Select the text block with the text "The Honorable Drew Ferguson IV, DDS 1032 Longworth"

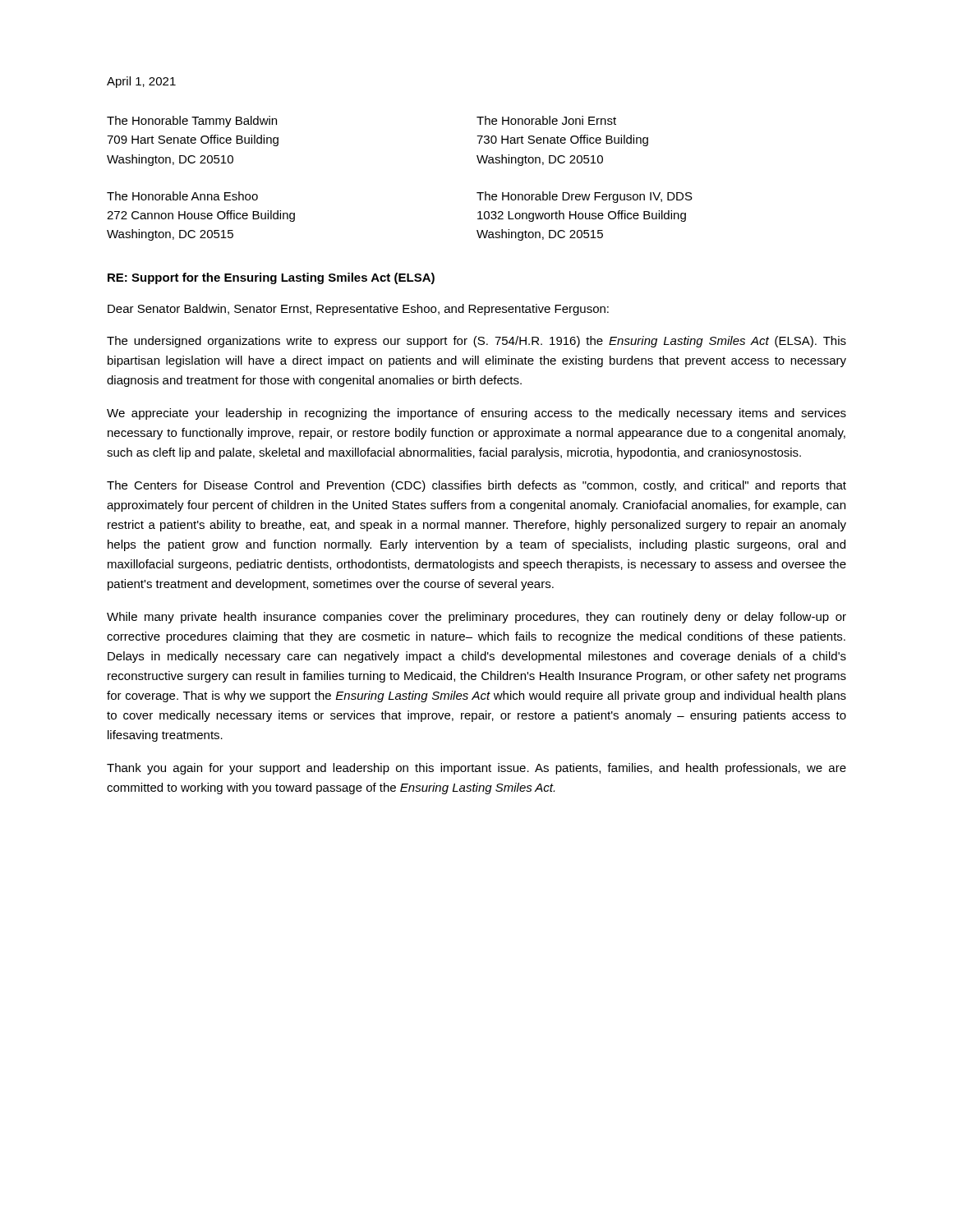click(584, 215)
